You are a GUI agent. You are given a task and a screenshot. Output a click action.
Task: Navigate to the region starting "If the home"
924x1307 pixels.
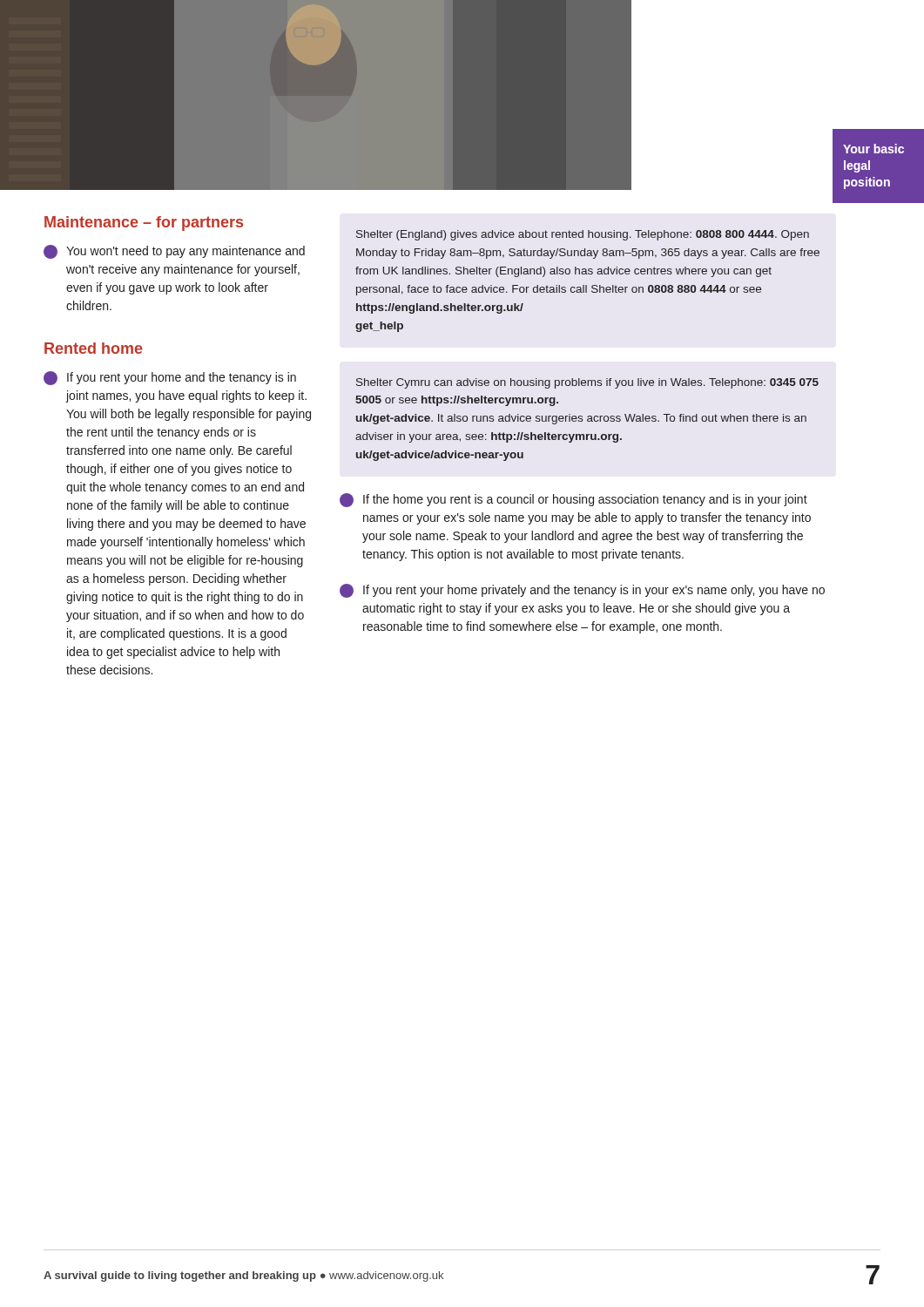click(x=588, y=527)
